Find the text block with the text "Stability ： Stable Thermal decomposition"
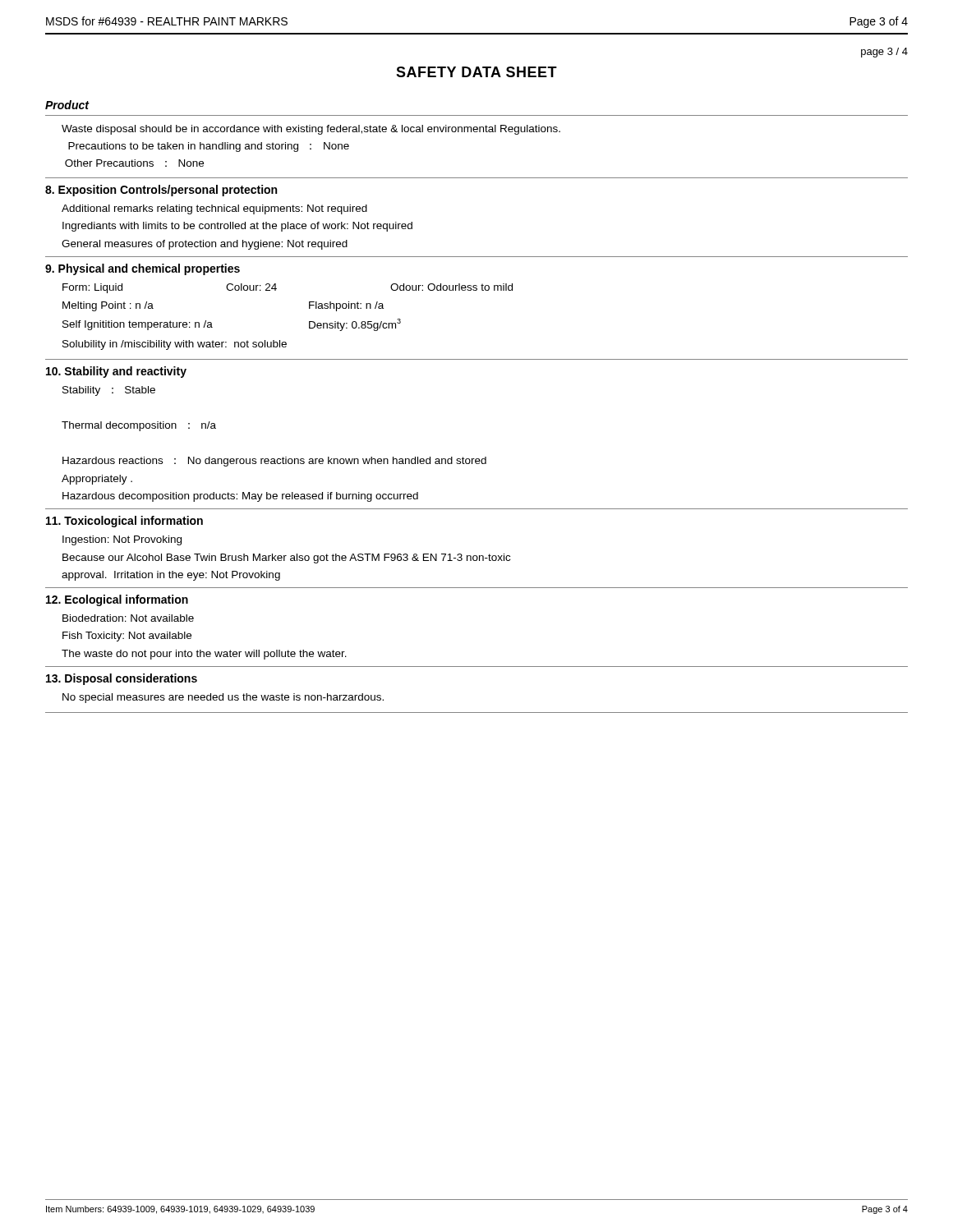This screenshot has height=1232, width=953. pyautogui.click(x=109, y=391)
